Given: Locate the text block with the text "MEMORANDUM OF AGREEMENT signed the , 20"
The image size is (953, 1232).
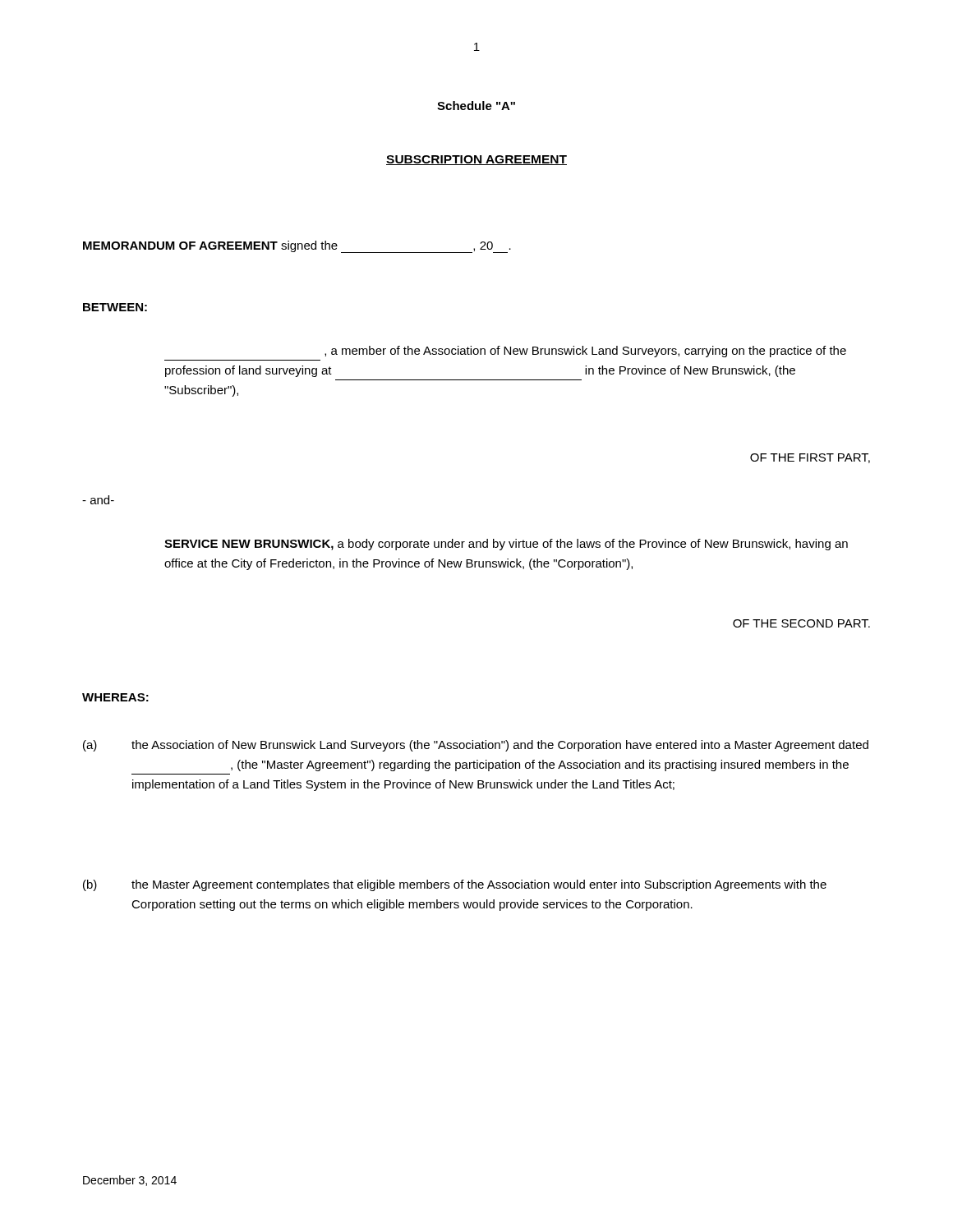Looking at the screenshot, I should [x=297, y=246].
